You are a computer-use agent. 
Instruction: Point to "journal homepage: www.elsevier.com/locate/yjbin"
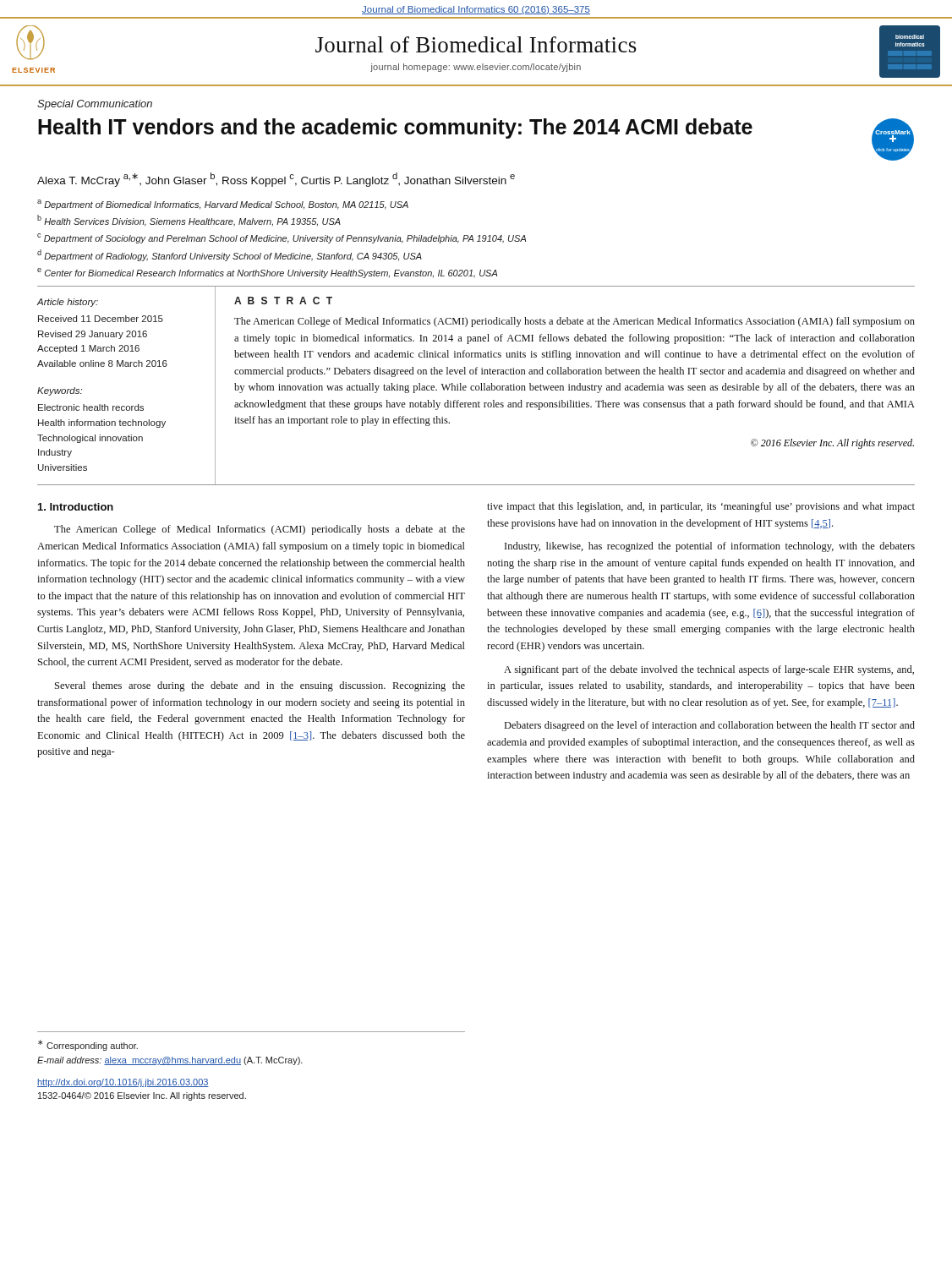[x=476, y=66]
